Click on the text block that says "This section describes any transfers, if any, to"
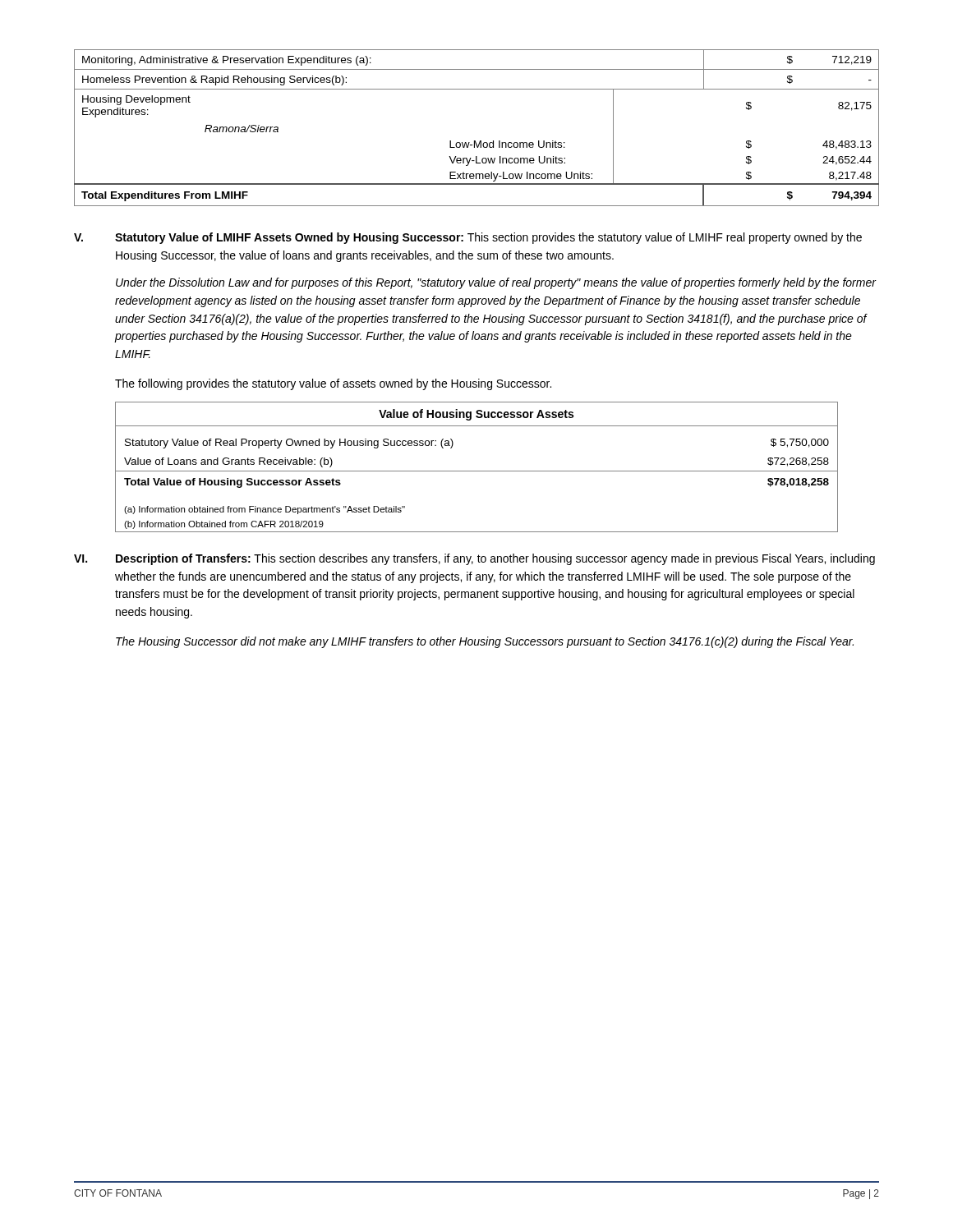Screen dimensions: 1232x953 [495, 585]
